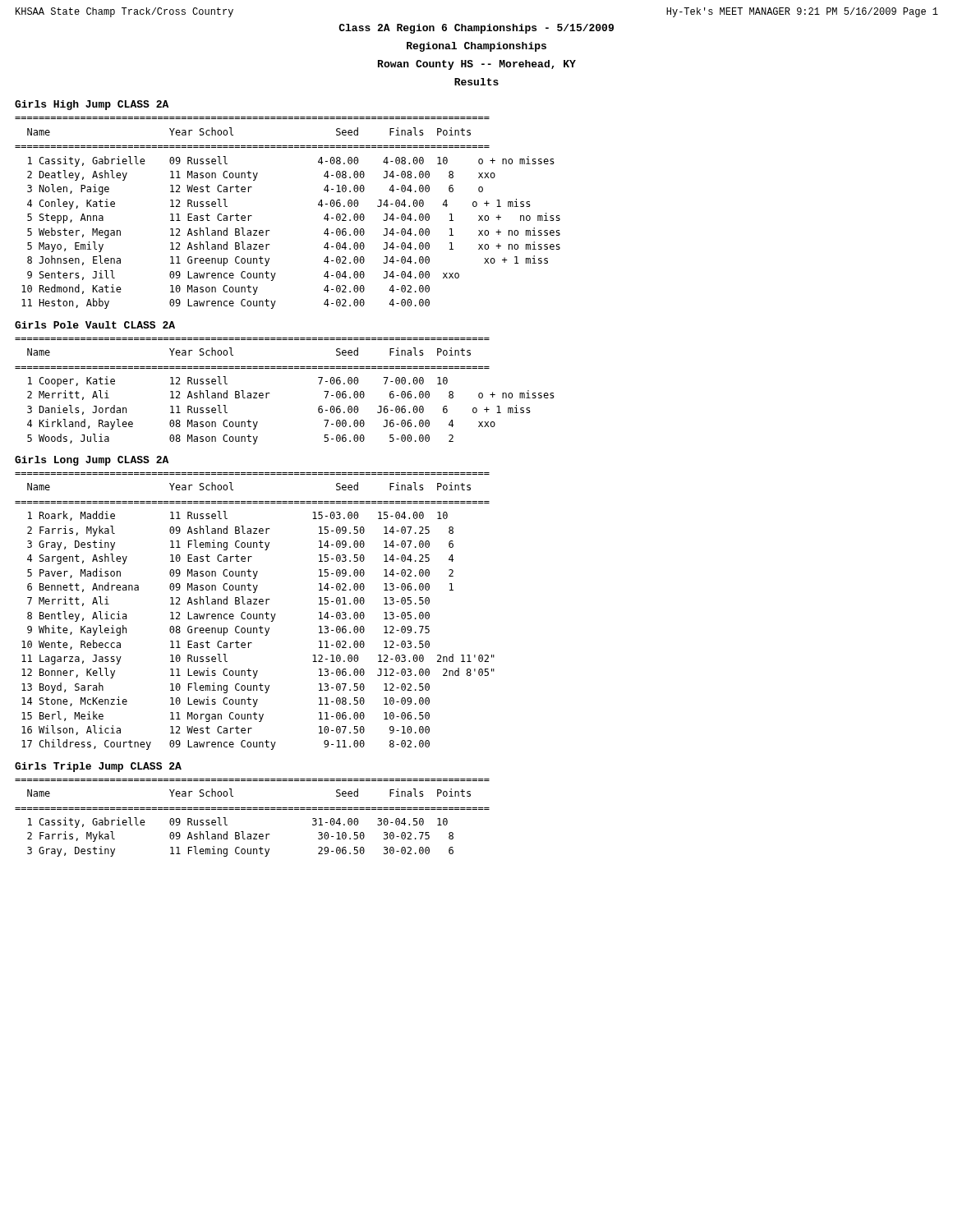Viewport: 953px width, 1232px height.
Task: Find the element starting "Girls Long Jump"
Action: click(92, 460)
